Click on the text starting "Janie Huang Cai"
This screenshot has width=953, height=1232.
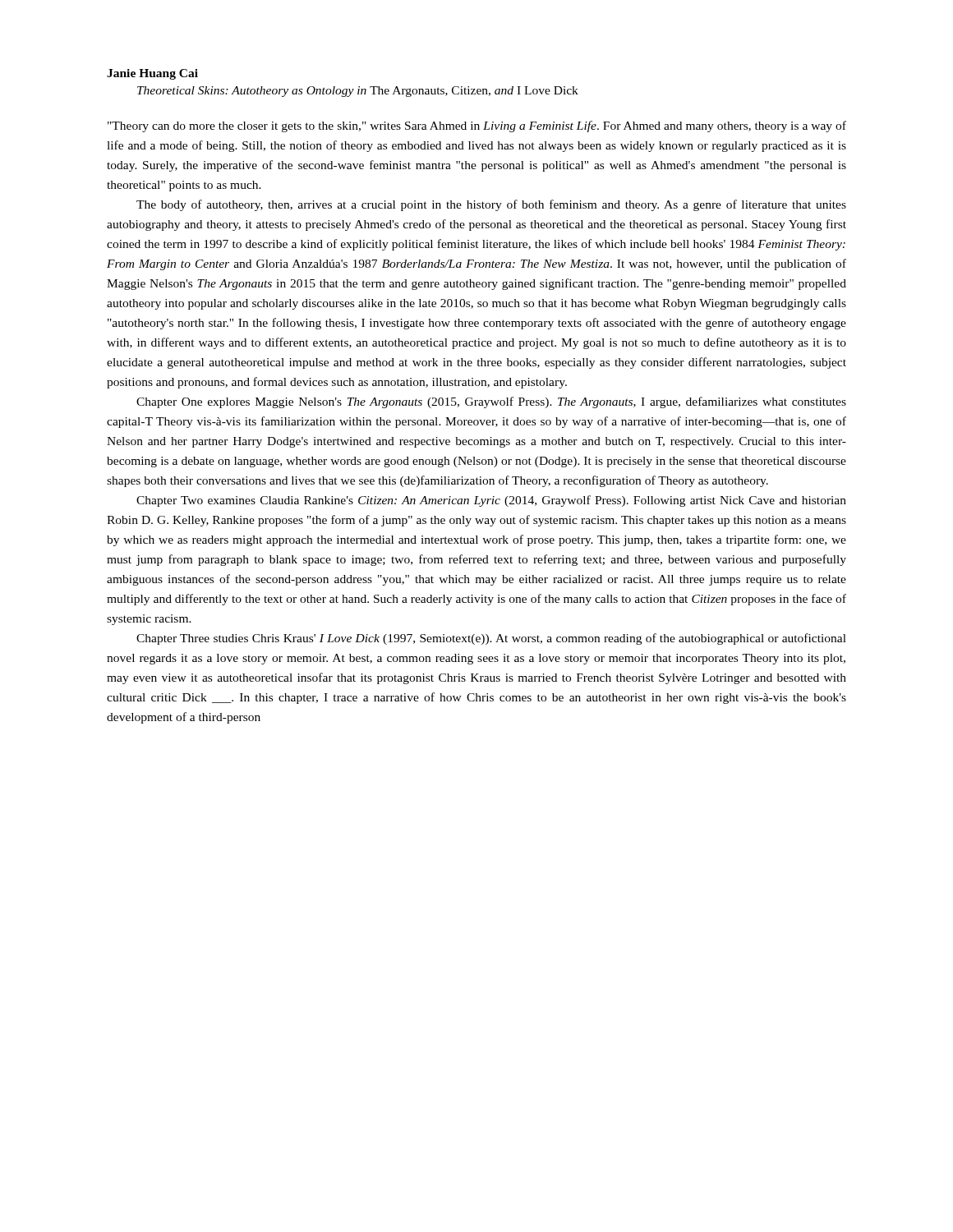click(x=152, y=73)
